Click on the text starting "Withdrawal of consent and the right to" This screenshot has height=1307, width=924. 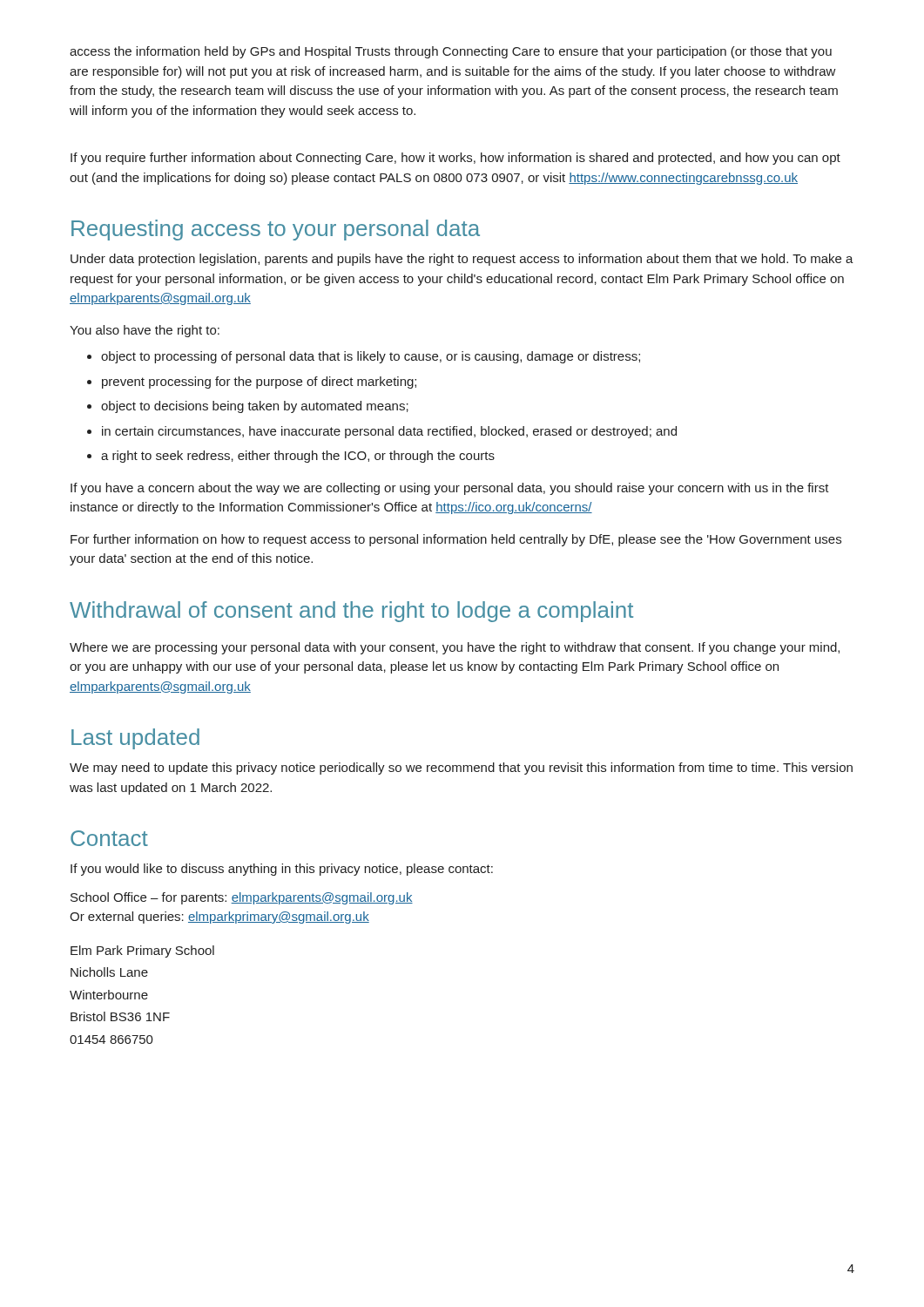pos(352,609)
